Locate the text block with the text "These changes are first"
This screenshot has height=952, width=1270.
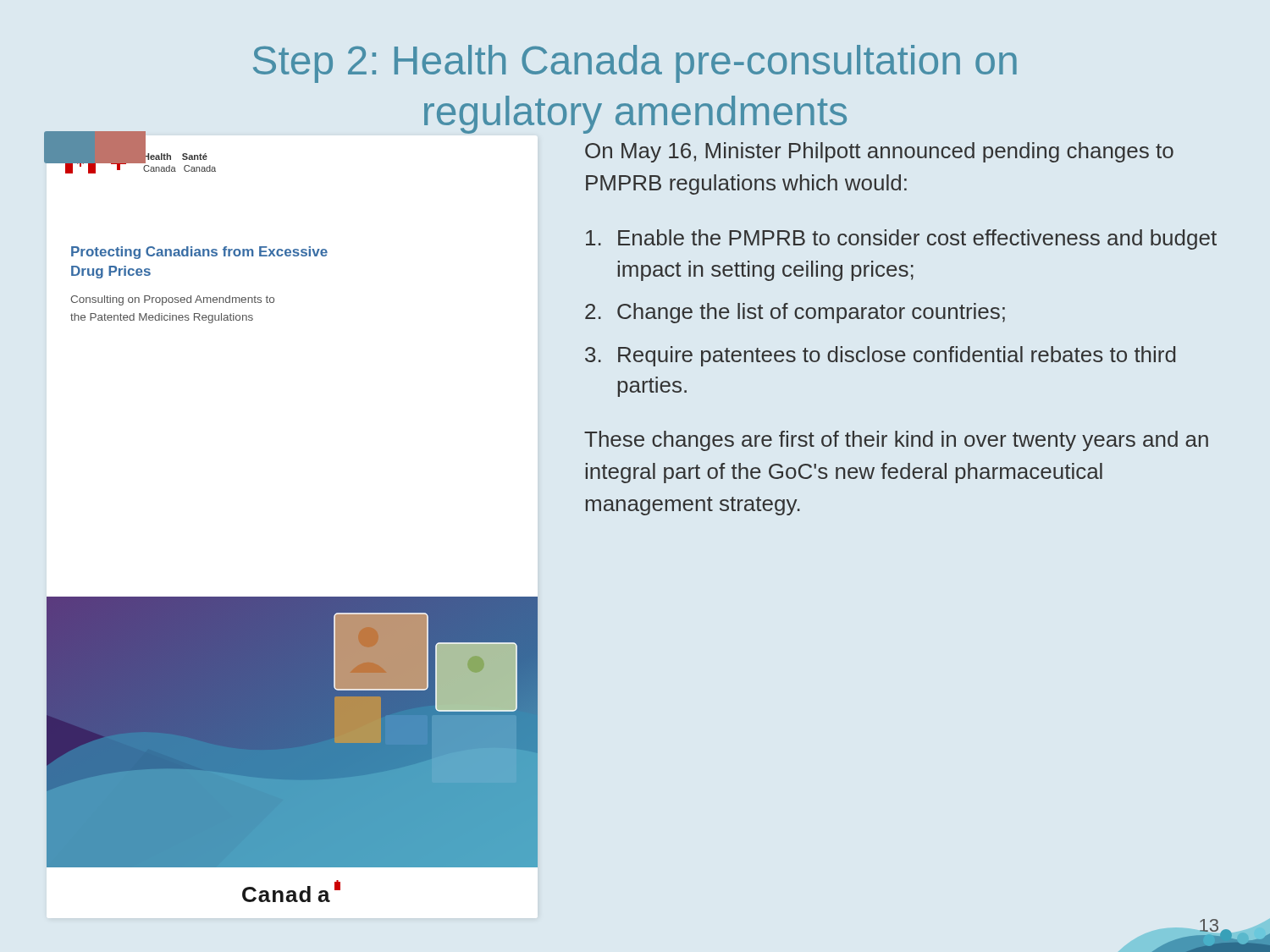[x=897, y=471]
